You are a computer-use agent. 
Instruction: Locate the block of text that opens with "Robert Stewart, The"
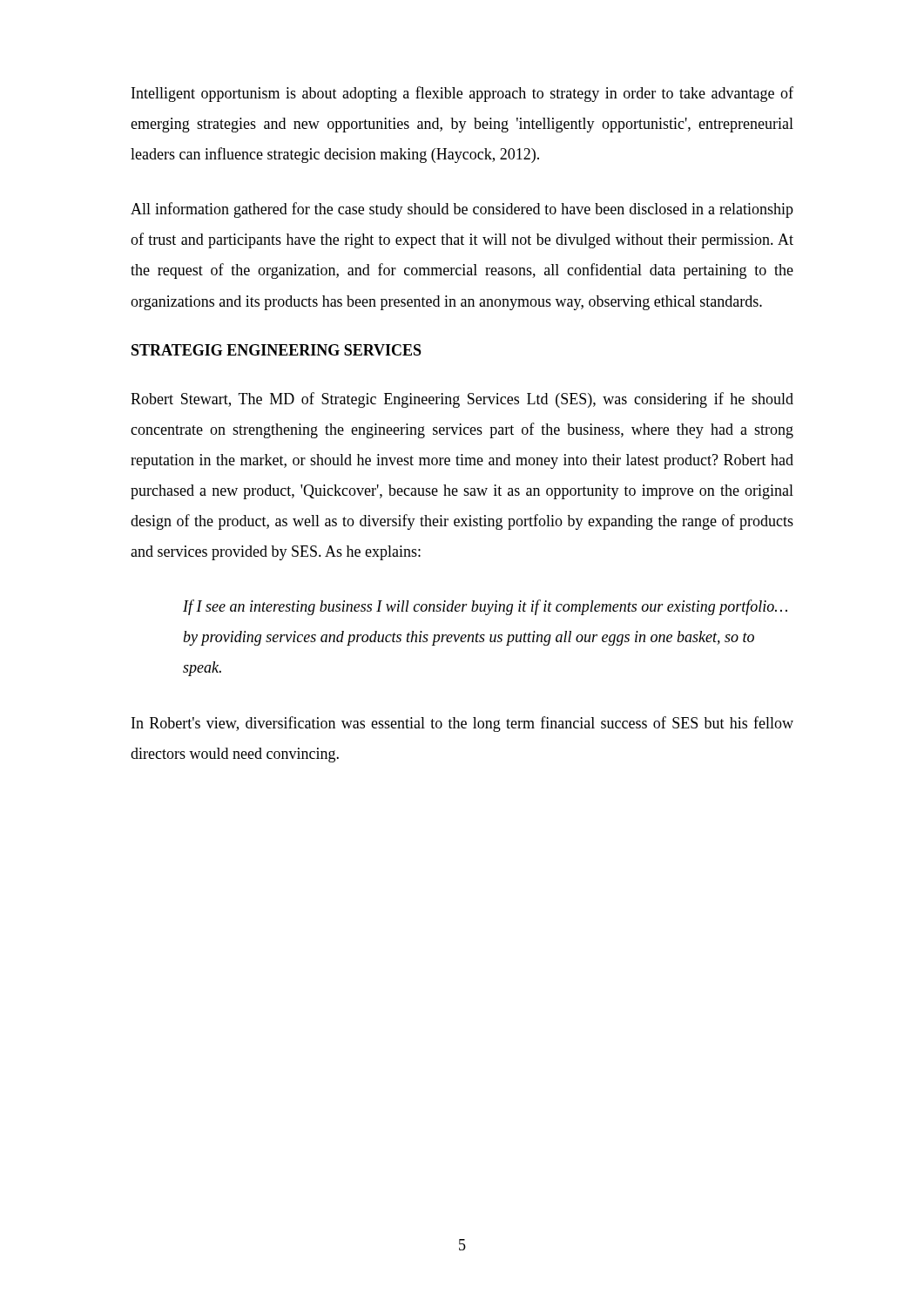462,475
